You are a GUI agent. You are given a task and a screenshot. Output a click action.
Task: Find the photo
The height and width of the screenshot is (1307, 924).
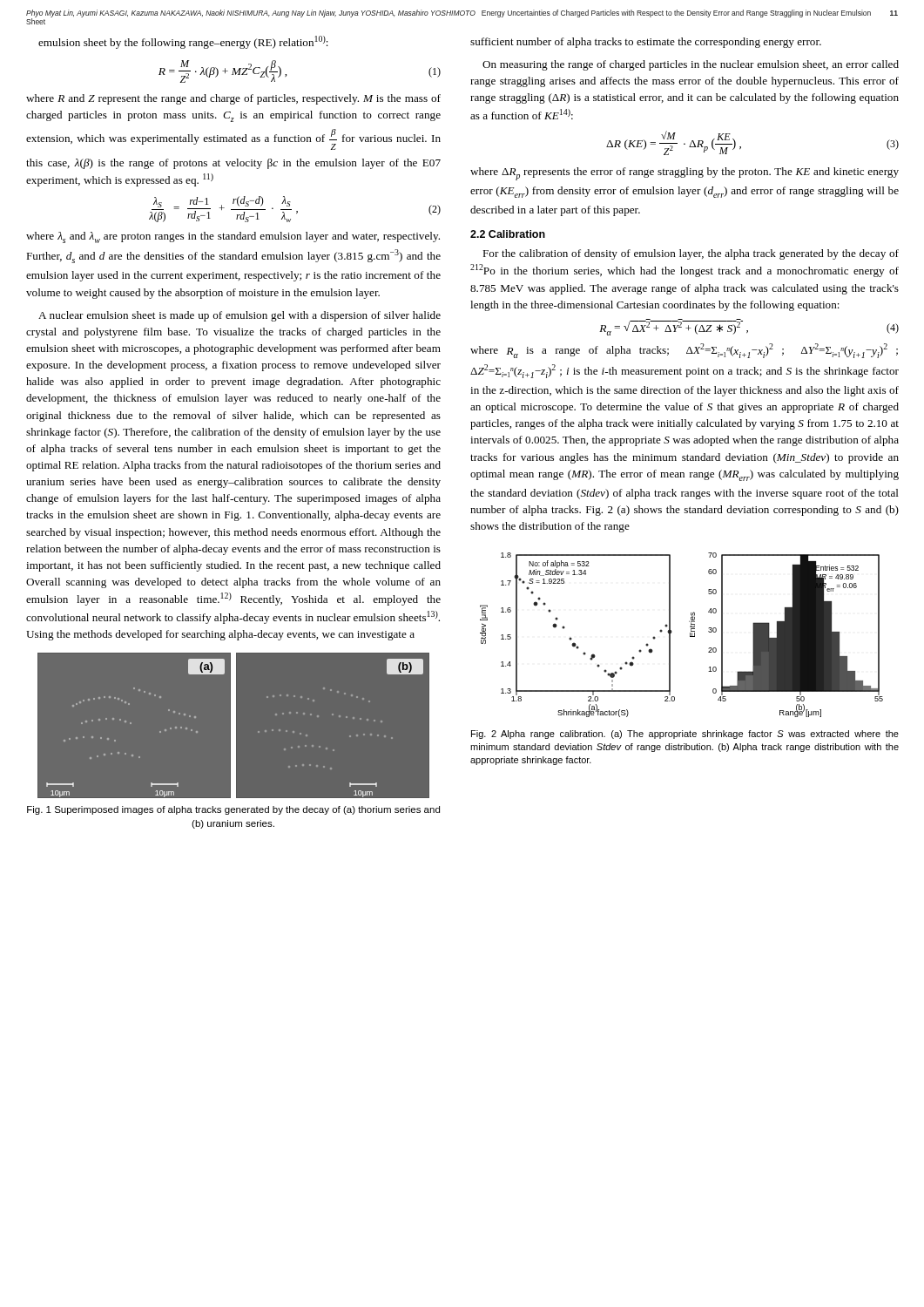233,726
